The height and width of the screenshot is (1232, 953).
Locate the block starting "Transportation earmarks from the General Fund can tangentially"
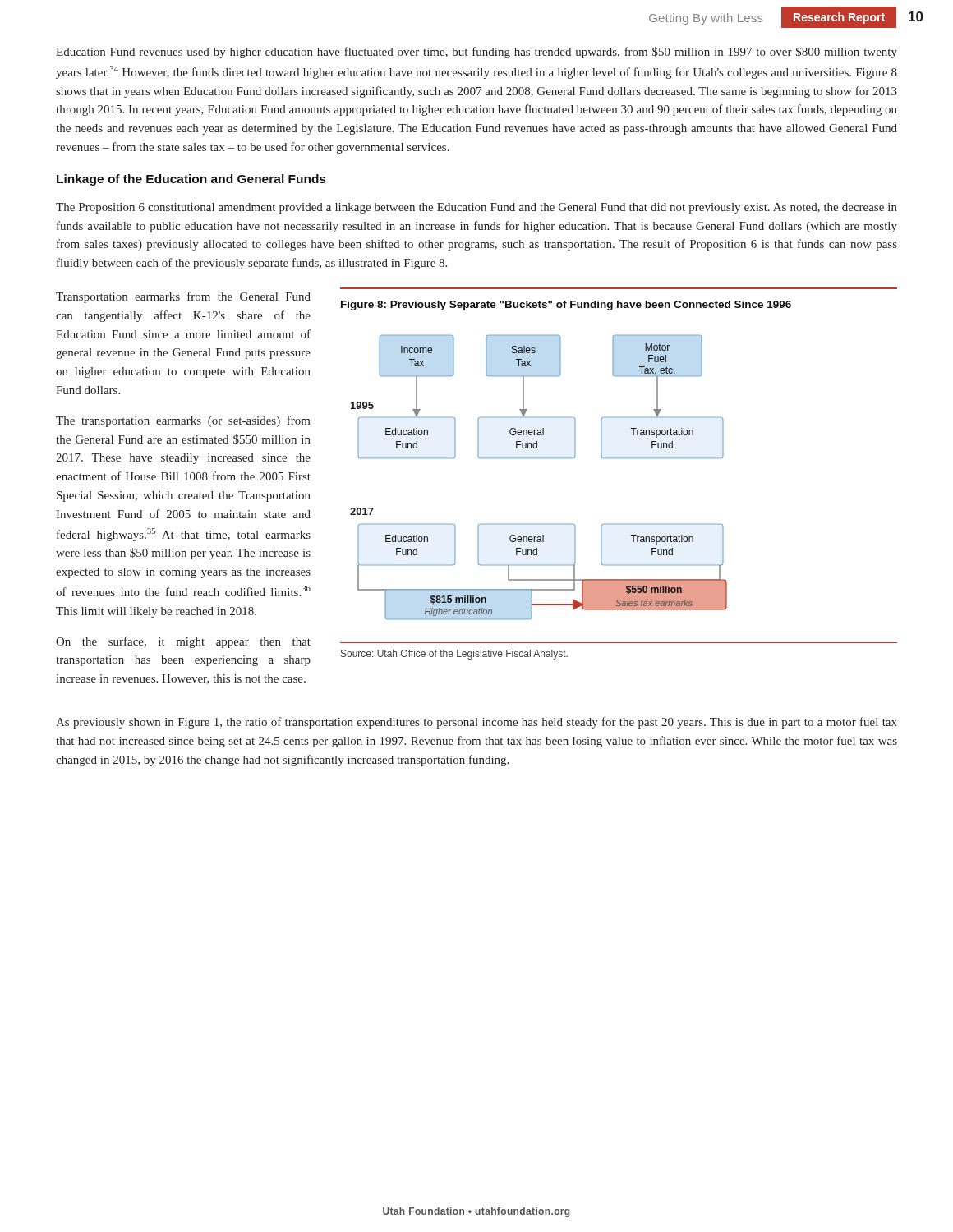point(183,488)
